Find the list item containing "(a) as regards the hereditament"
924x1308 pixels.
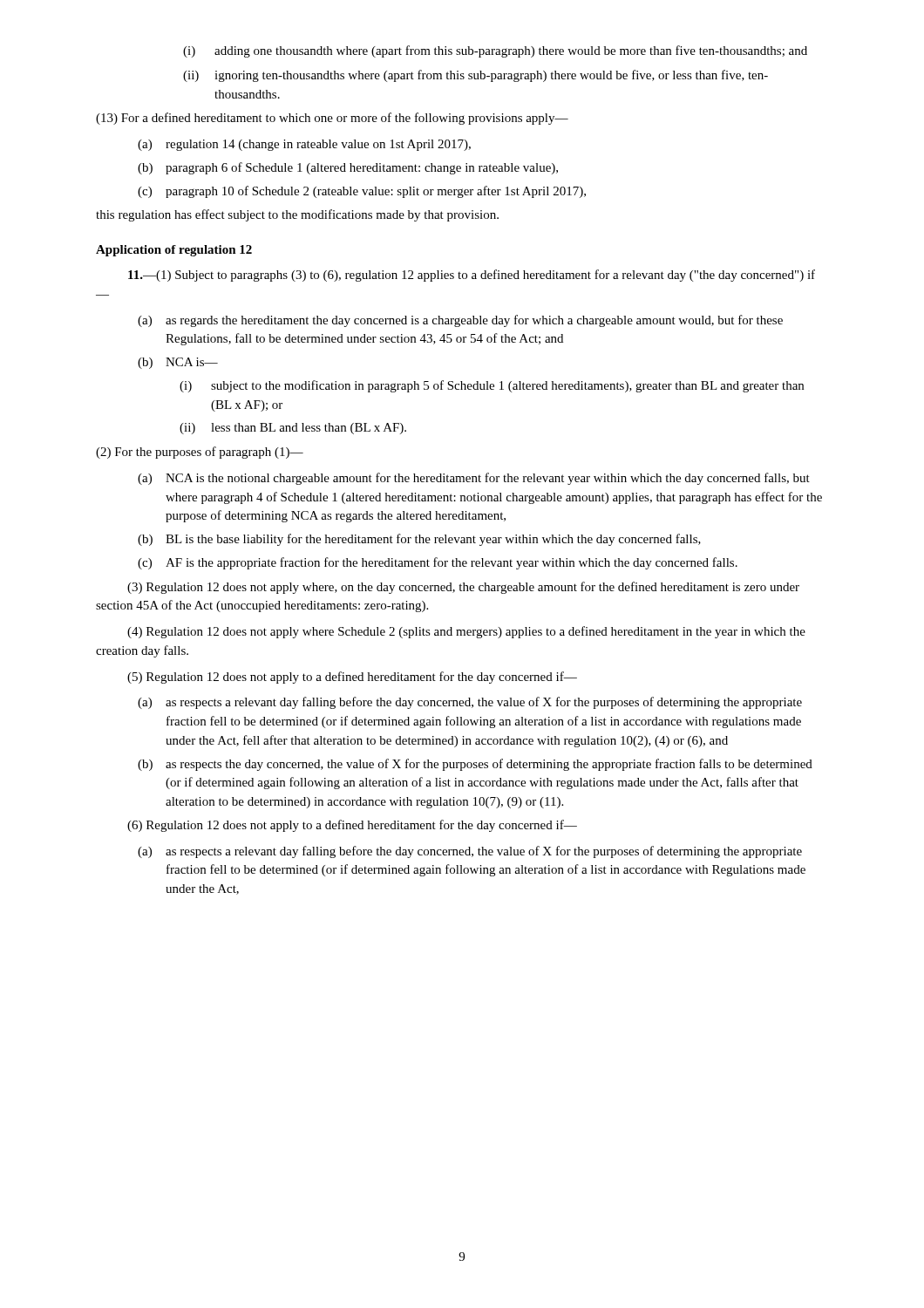[483, 330]
